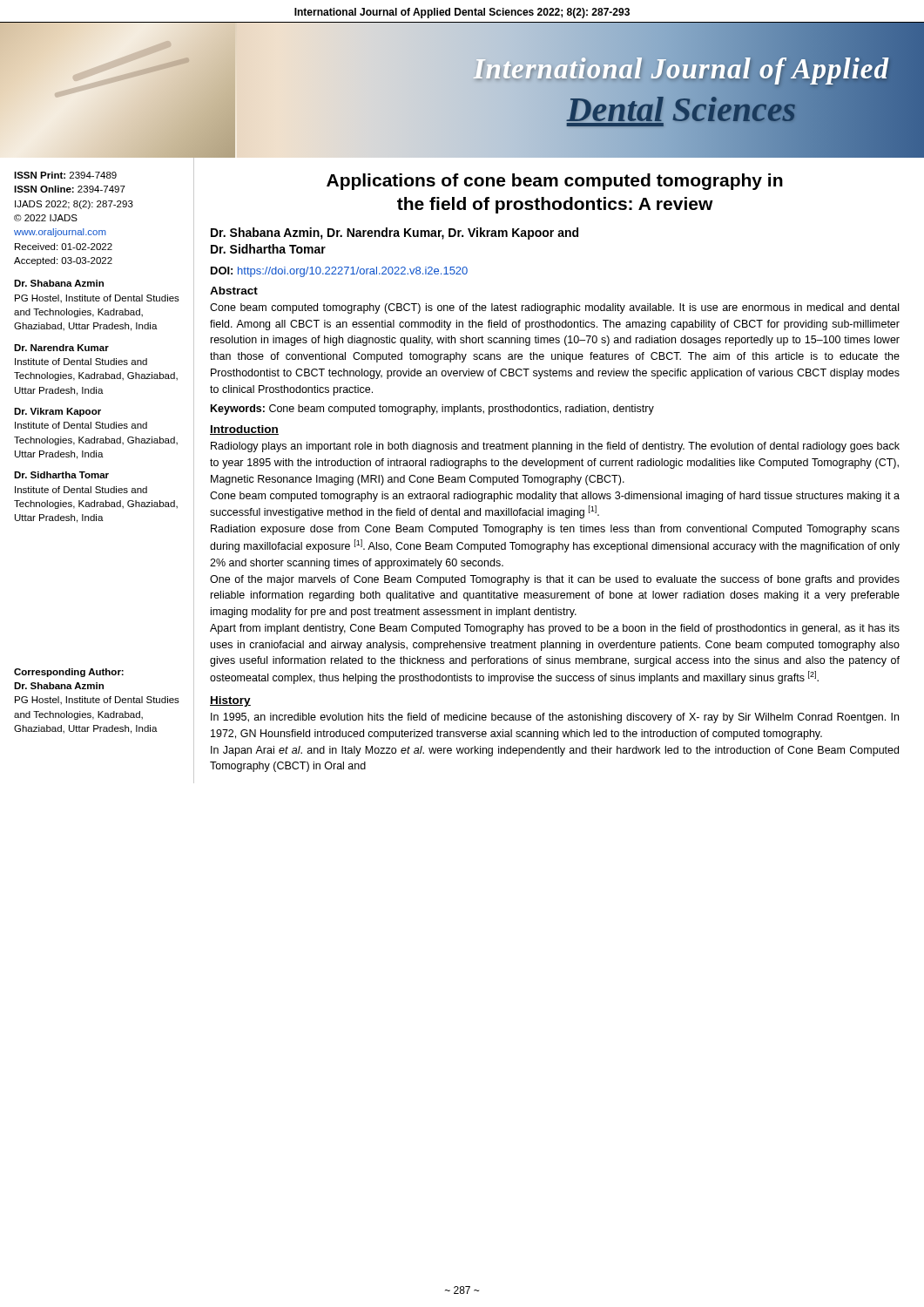Click on the title that says "Applications of cone beam computed tomography"

(555, 192)
